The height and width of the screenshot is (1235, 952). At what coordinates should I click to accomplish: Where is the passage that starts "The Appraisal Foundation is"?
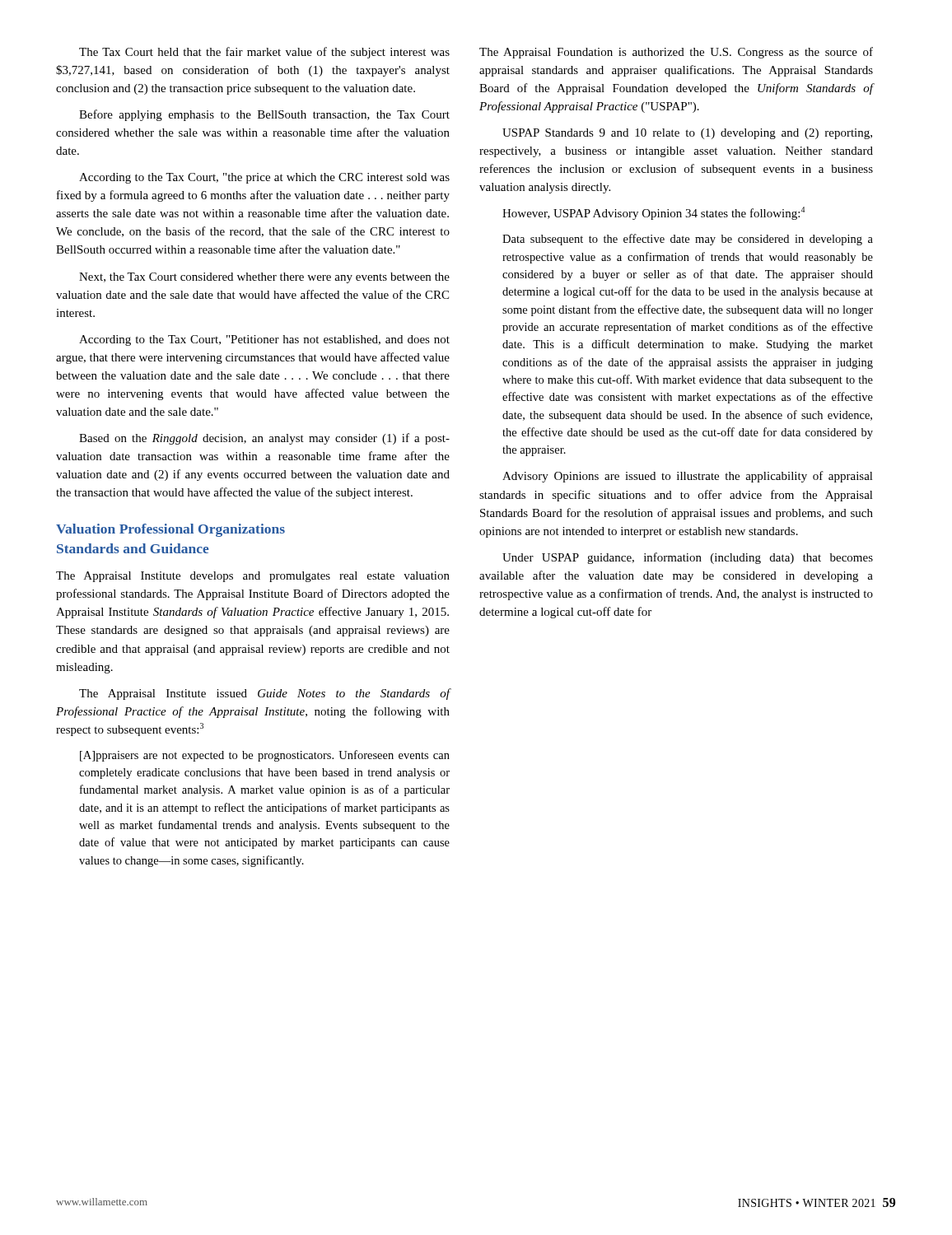[x=676, y=79]
